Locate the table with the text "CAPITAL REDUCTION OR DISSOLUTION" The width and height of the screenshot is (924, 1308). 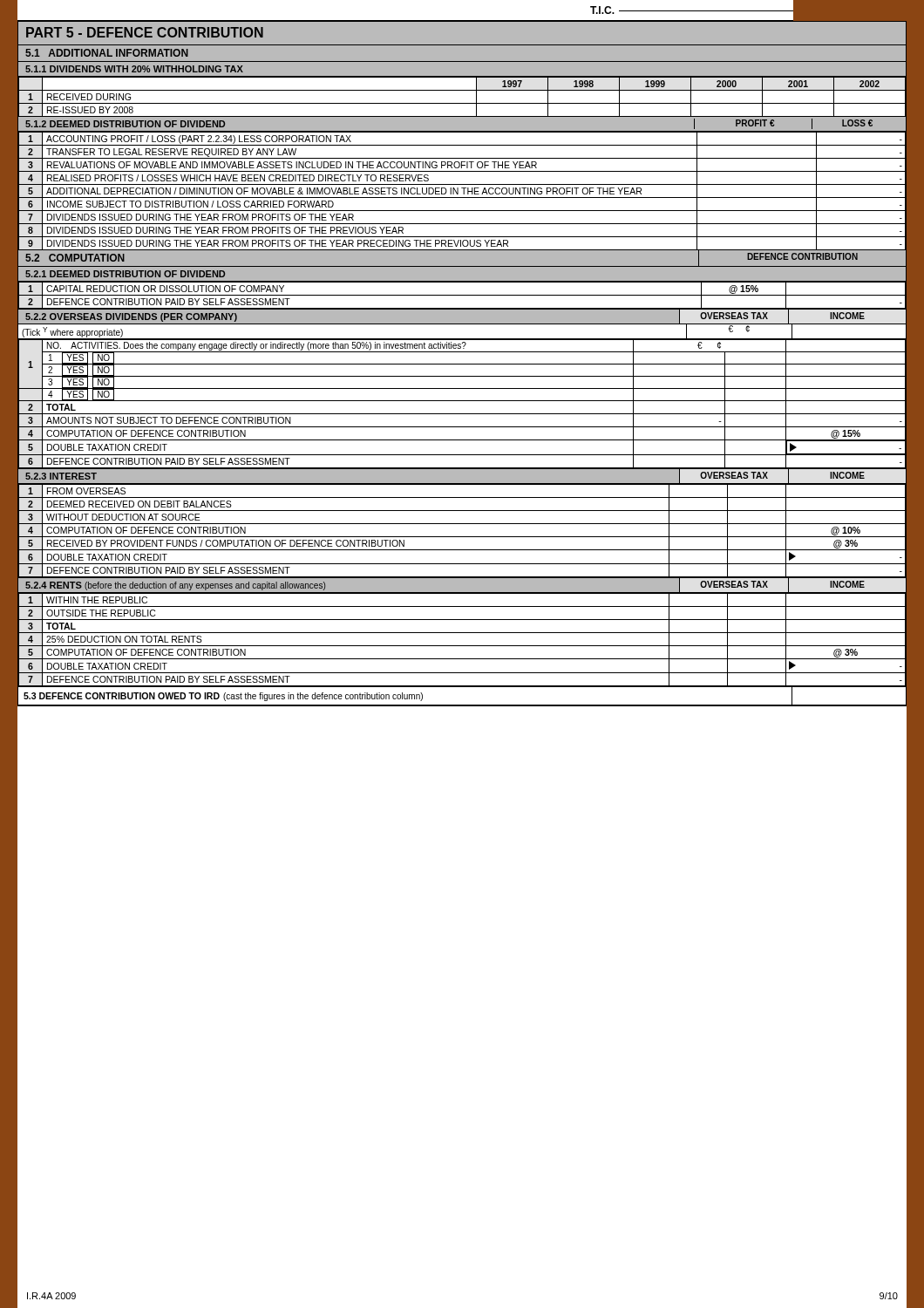(462, 295)
